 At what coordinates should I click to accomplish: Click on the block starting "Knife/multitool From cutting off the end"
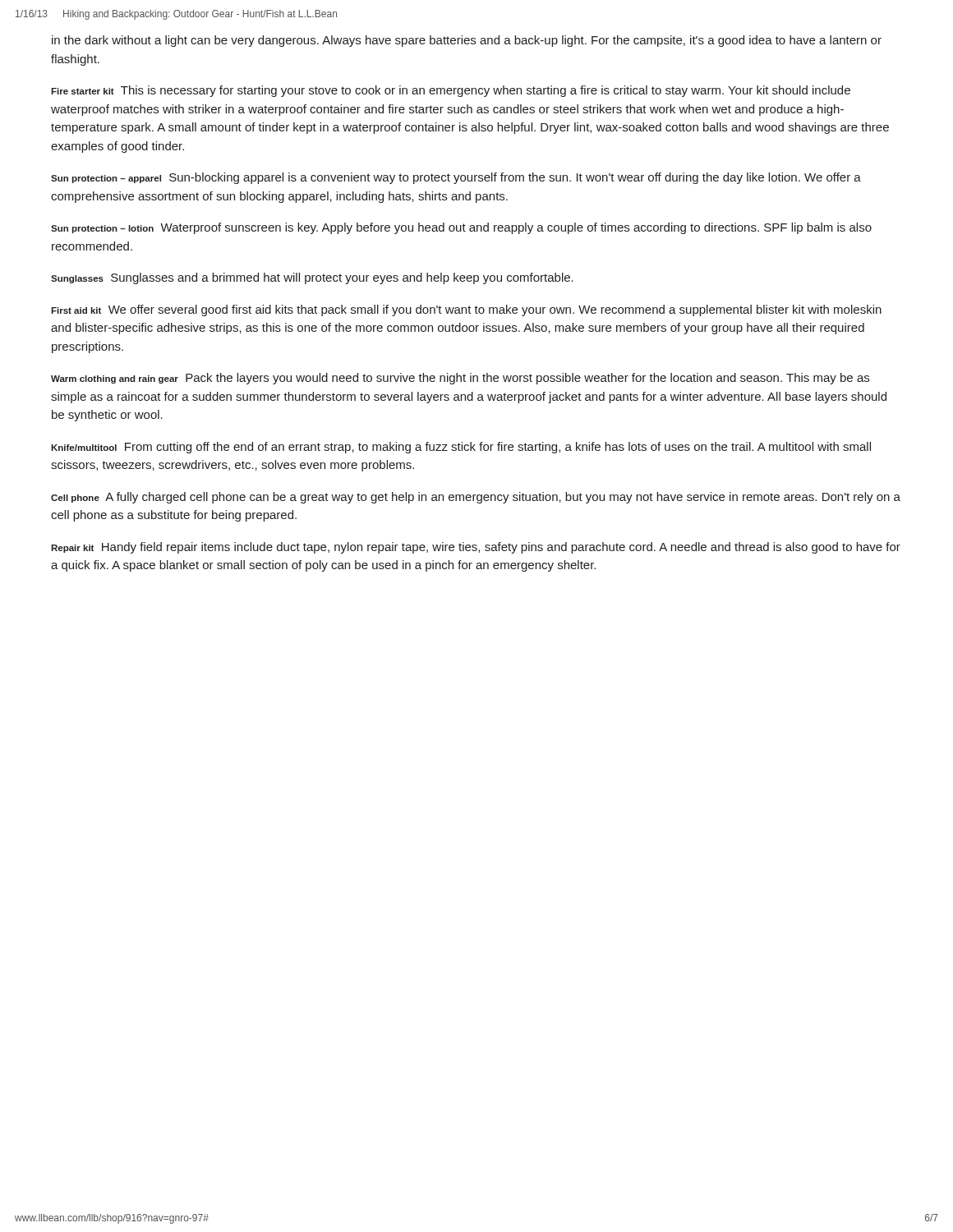[461, 455]
